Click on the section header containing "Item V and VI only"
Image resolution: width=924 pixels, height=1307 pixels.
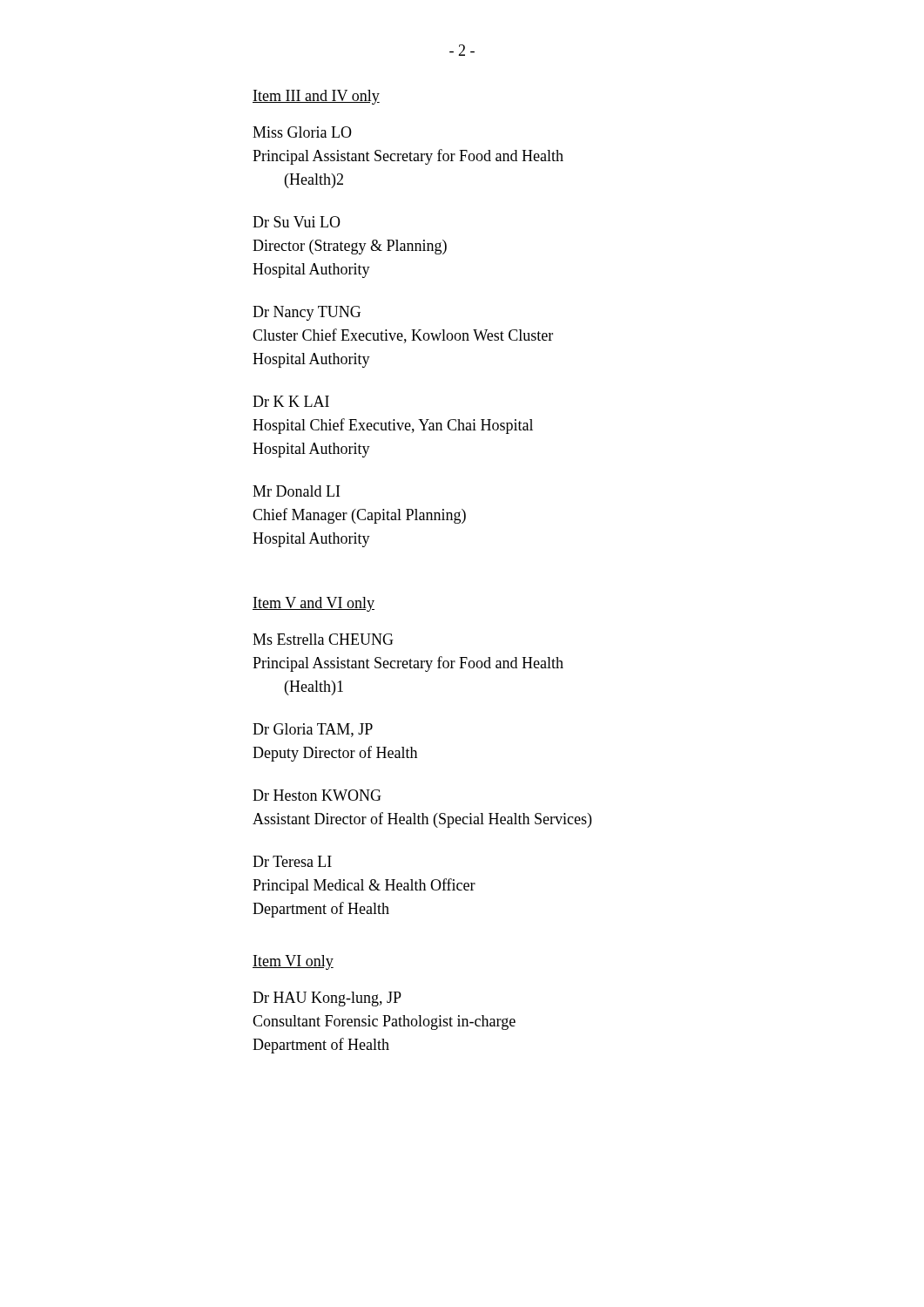tap(314, 603)
